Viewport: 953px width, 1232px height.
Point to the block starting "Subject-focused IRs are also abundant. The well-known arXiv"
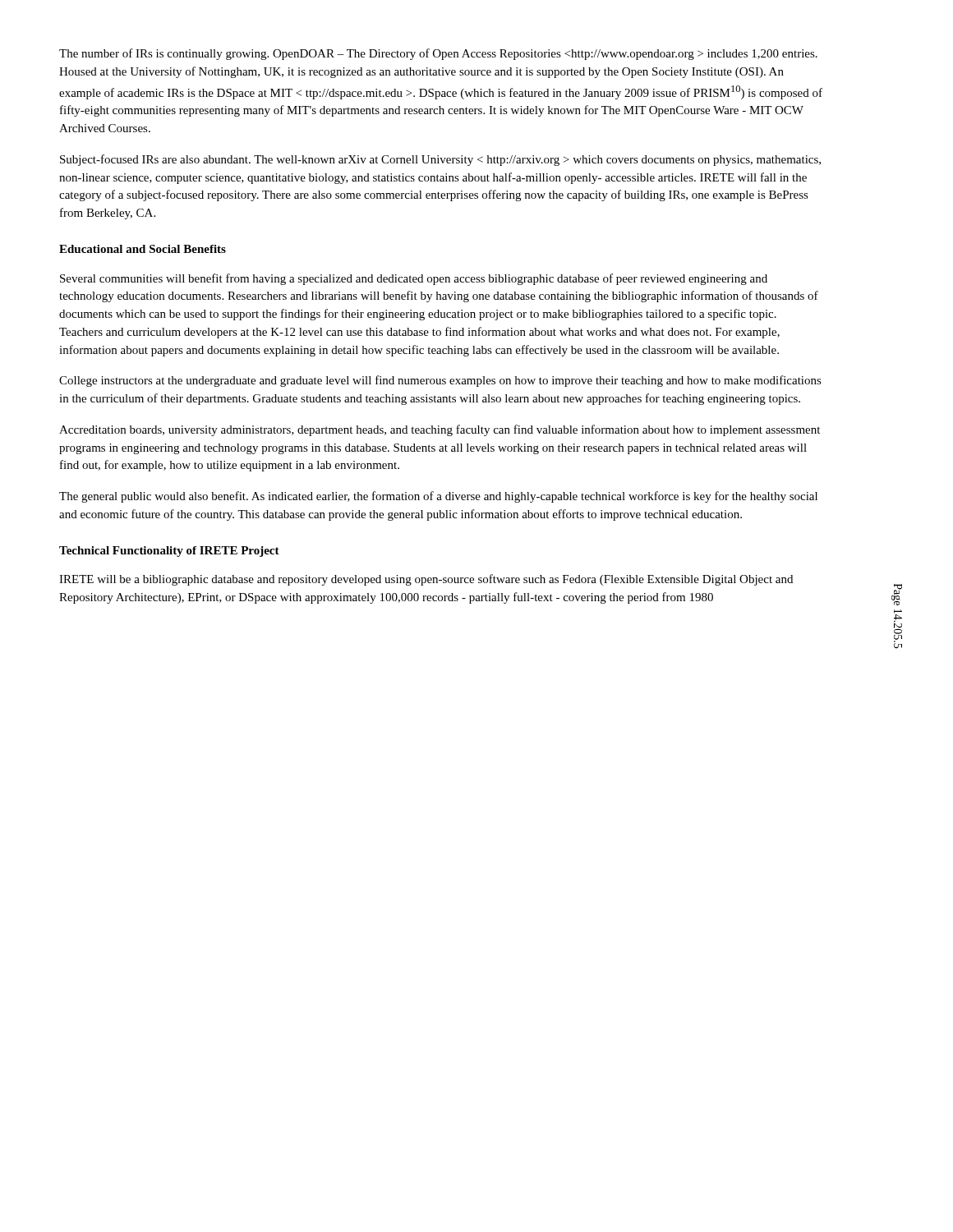441,187
